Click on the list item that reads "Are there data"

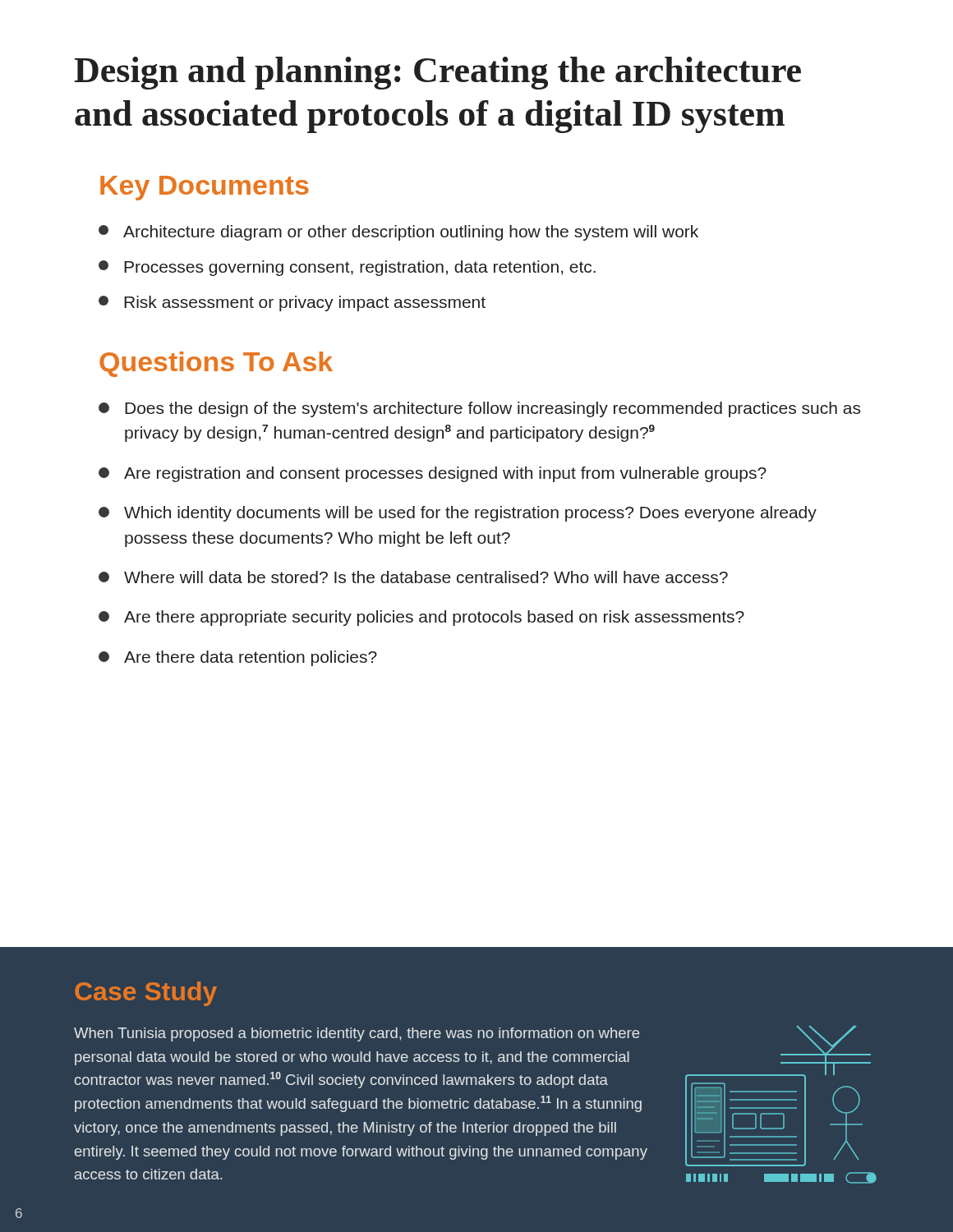coord(238,657)
